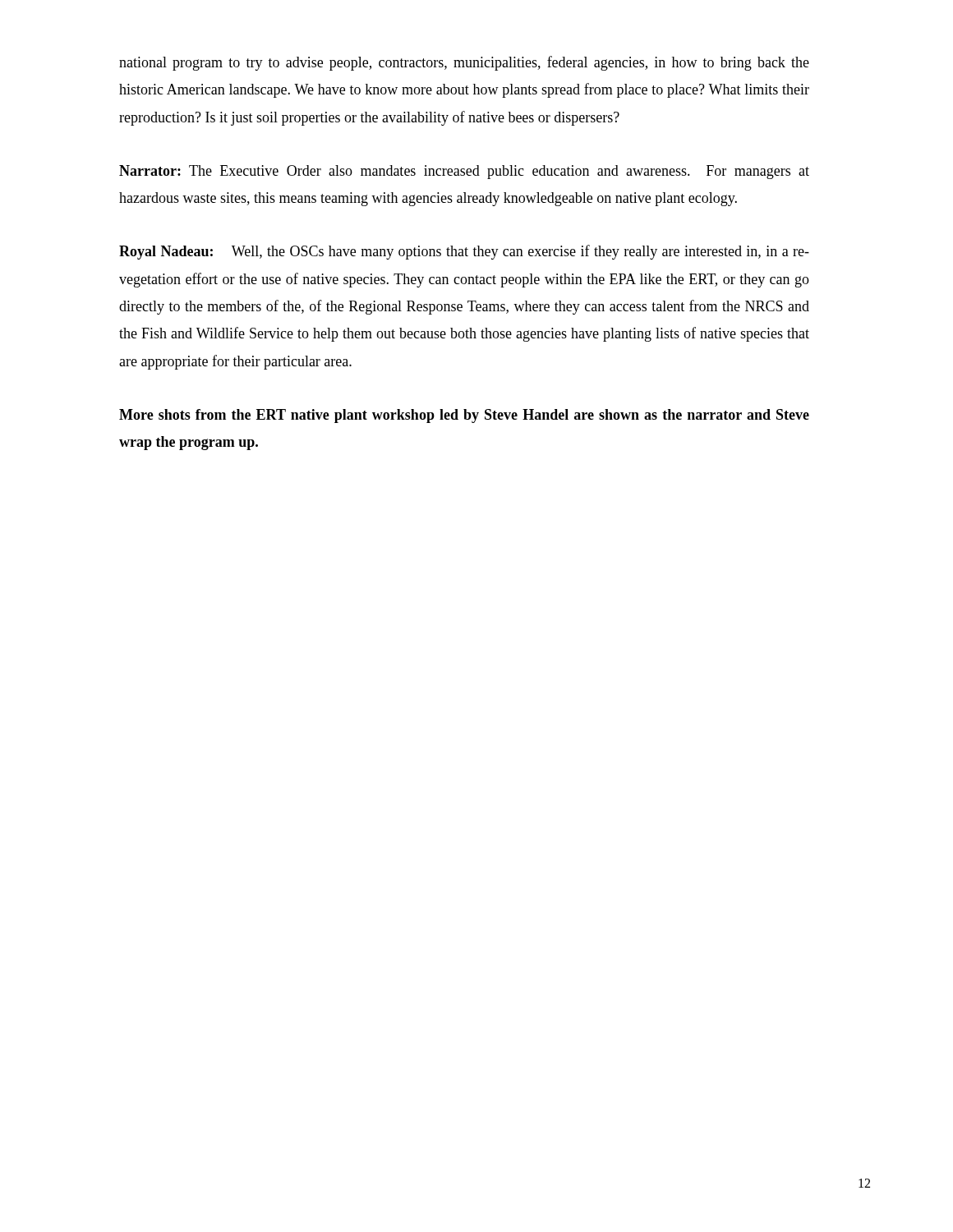Click on the text block with the text "national program to try"

click(464, 90)
